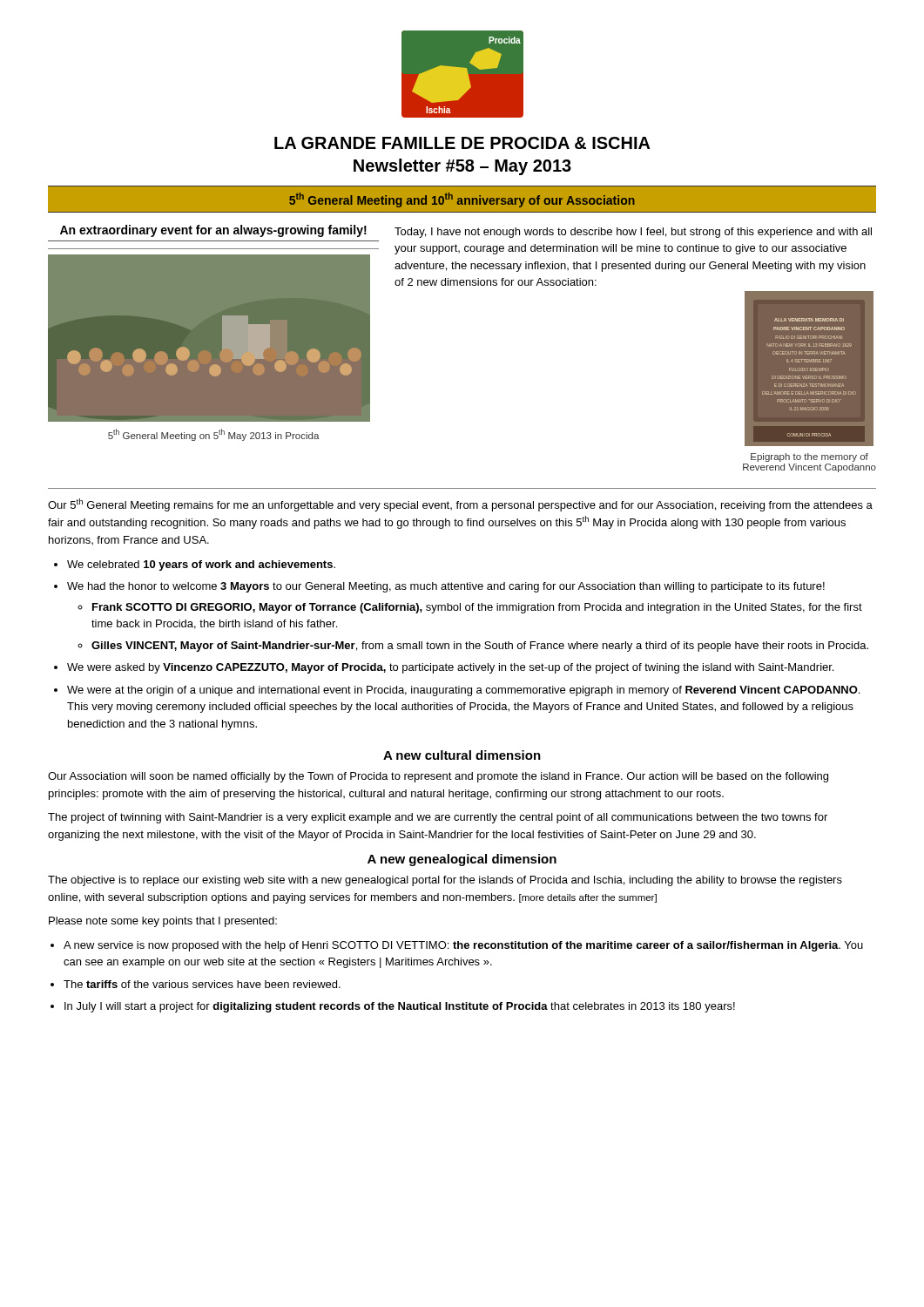Image resolution: width=924 pixels, height=1307 pixels.
Task: Locate the section header that says "A new cultural dimension"
Action: click(x=462, y=755)
